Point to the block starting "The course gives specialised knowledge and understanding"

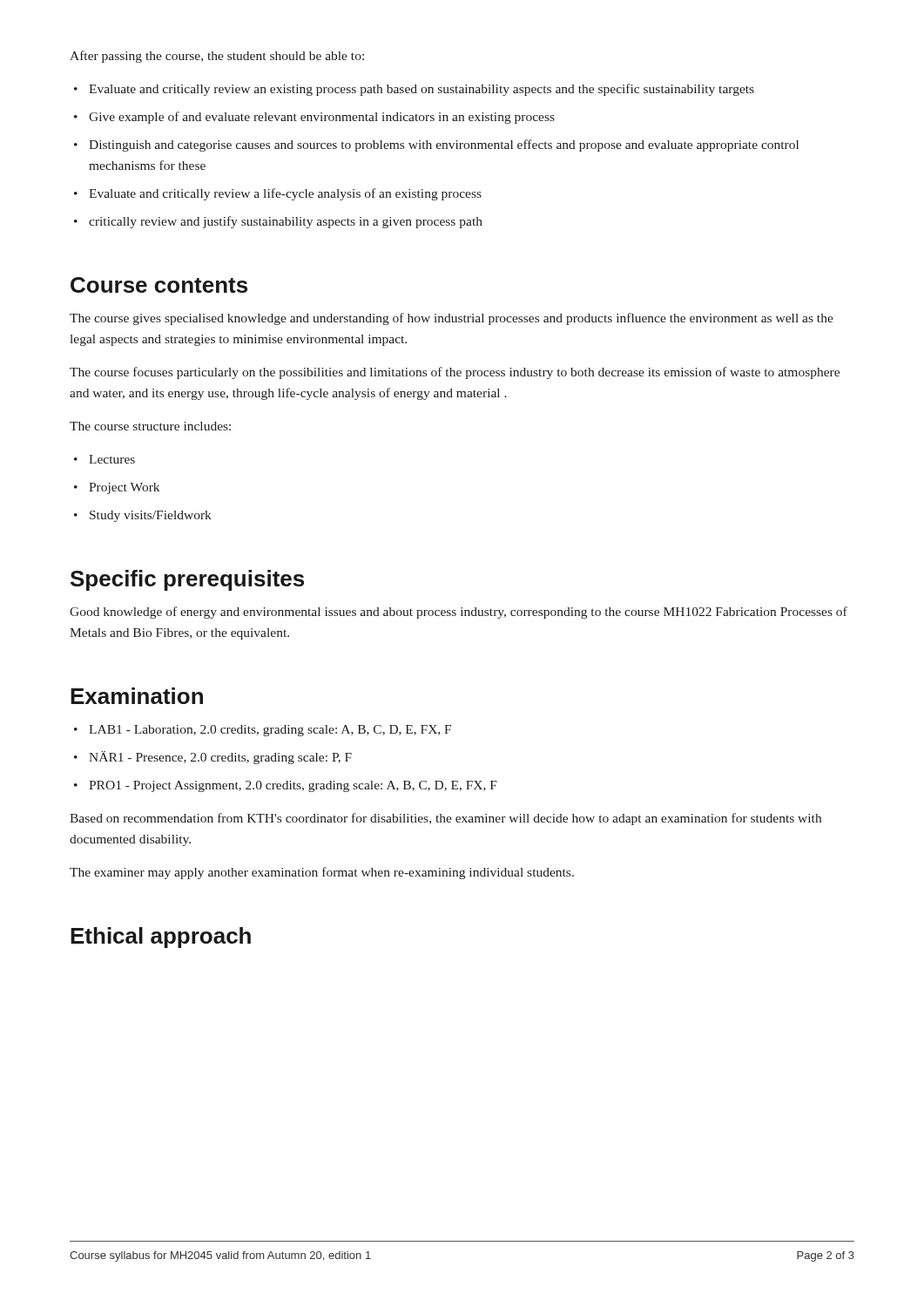[462, 329]
